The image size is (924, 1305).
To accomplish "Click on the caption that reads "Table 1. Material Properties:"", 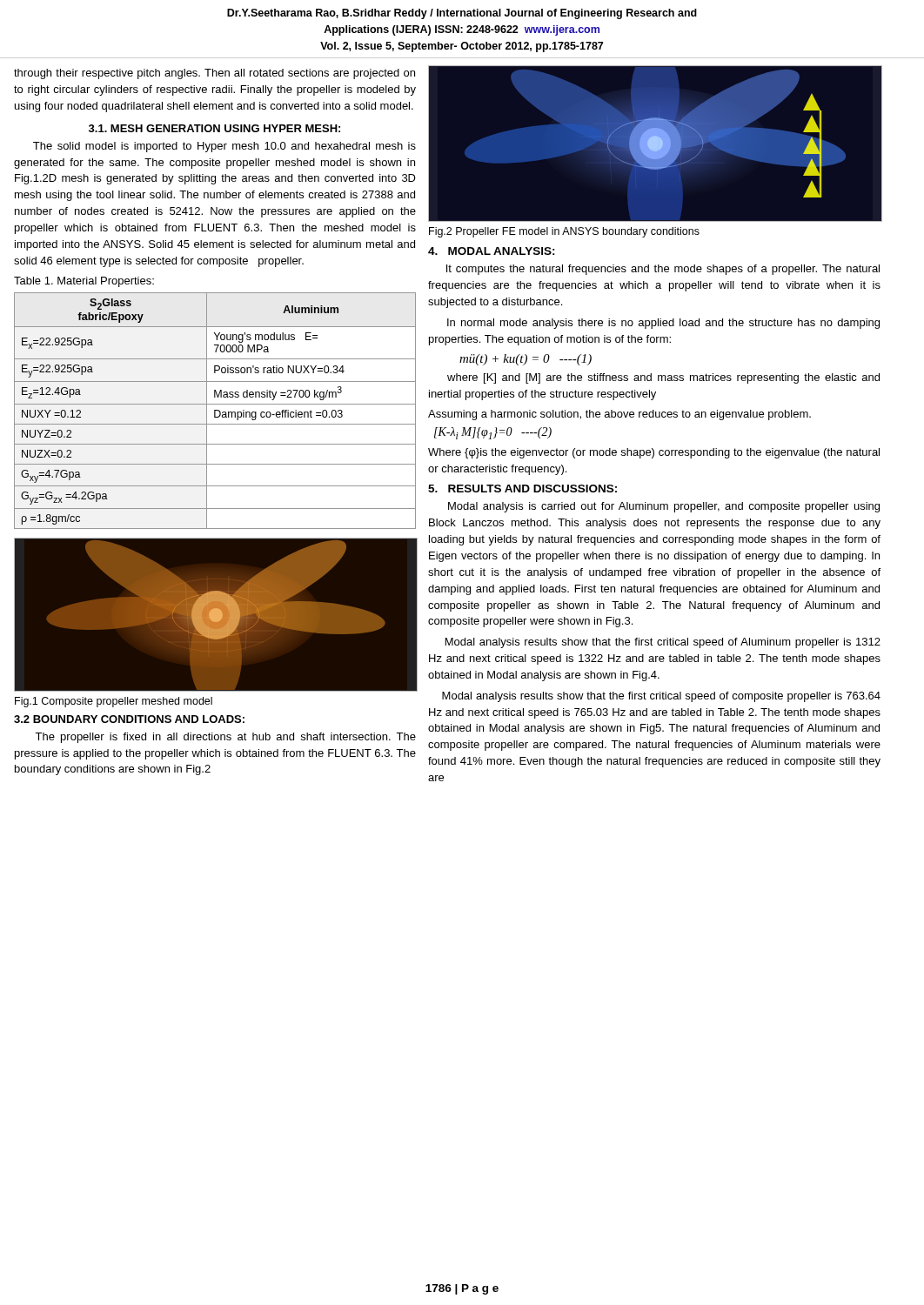I will [84, 280].
